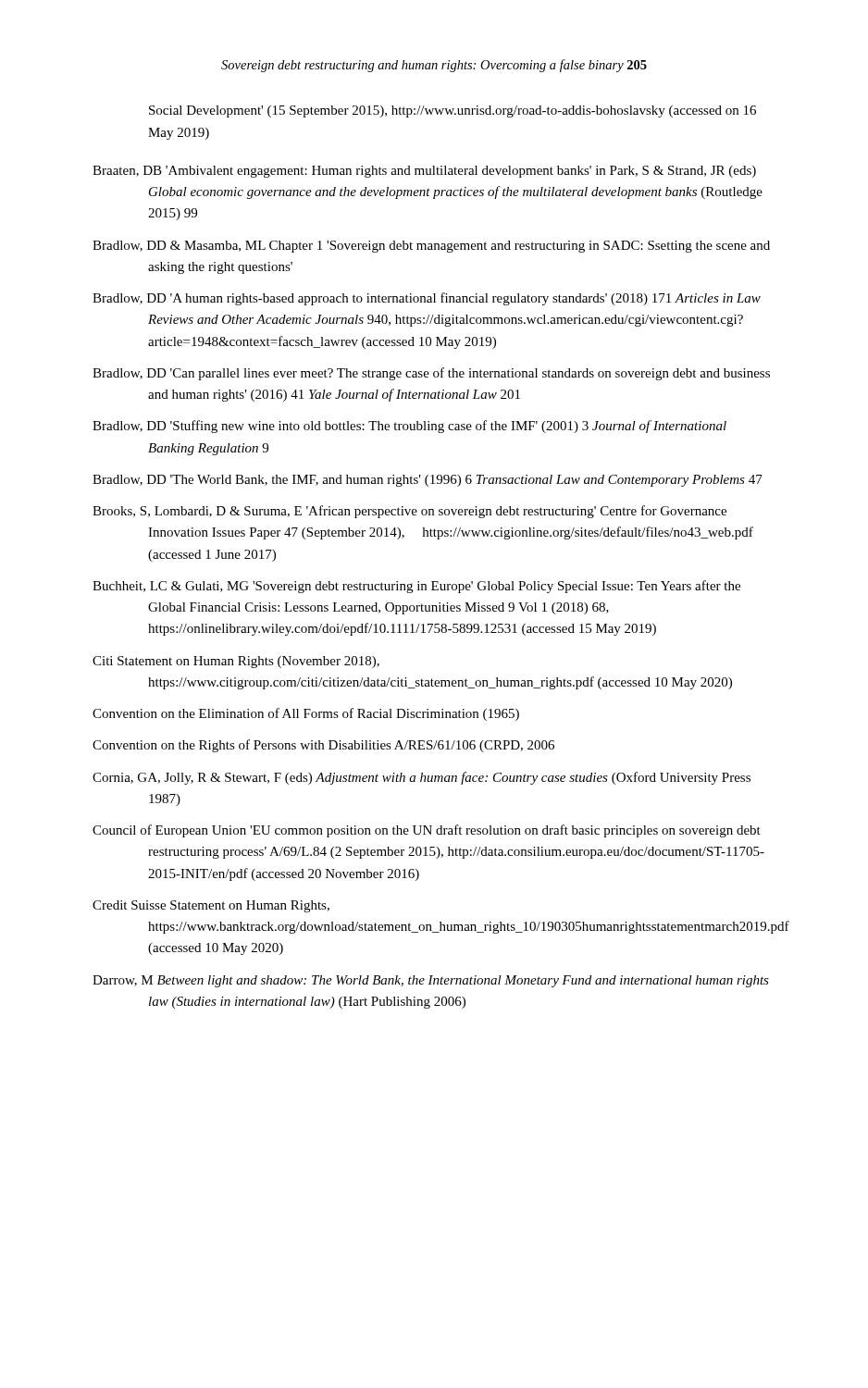Find the passage starting "Bradlow, DD 'The World Bank, the"
Viewport: 868px width, 1388px height.
pyautogui.click(x=434, y=480)
